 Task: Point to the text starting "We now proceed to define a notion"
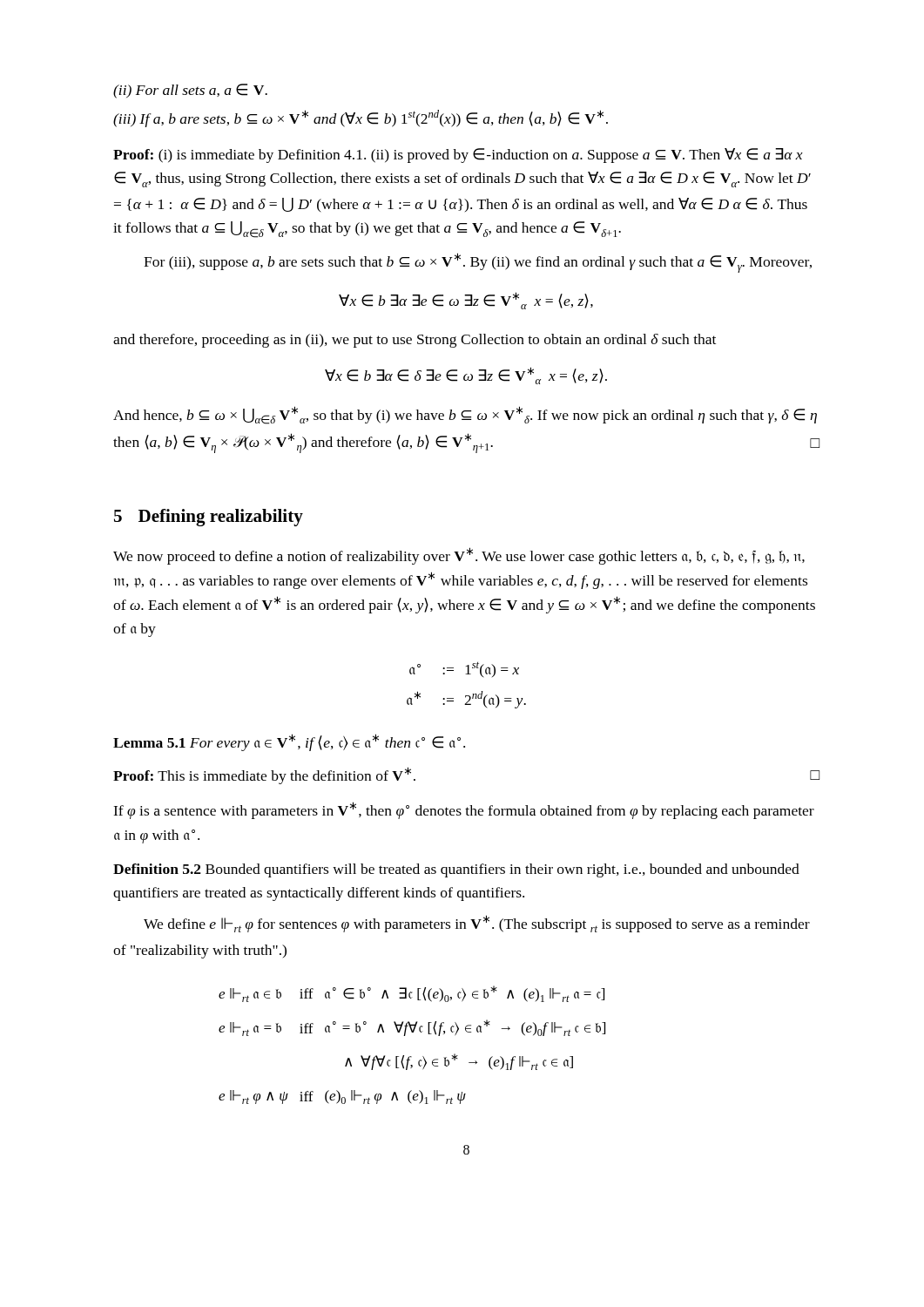click(464, 591)
